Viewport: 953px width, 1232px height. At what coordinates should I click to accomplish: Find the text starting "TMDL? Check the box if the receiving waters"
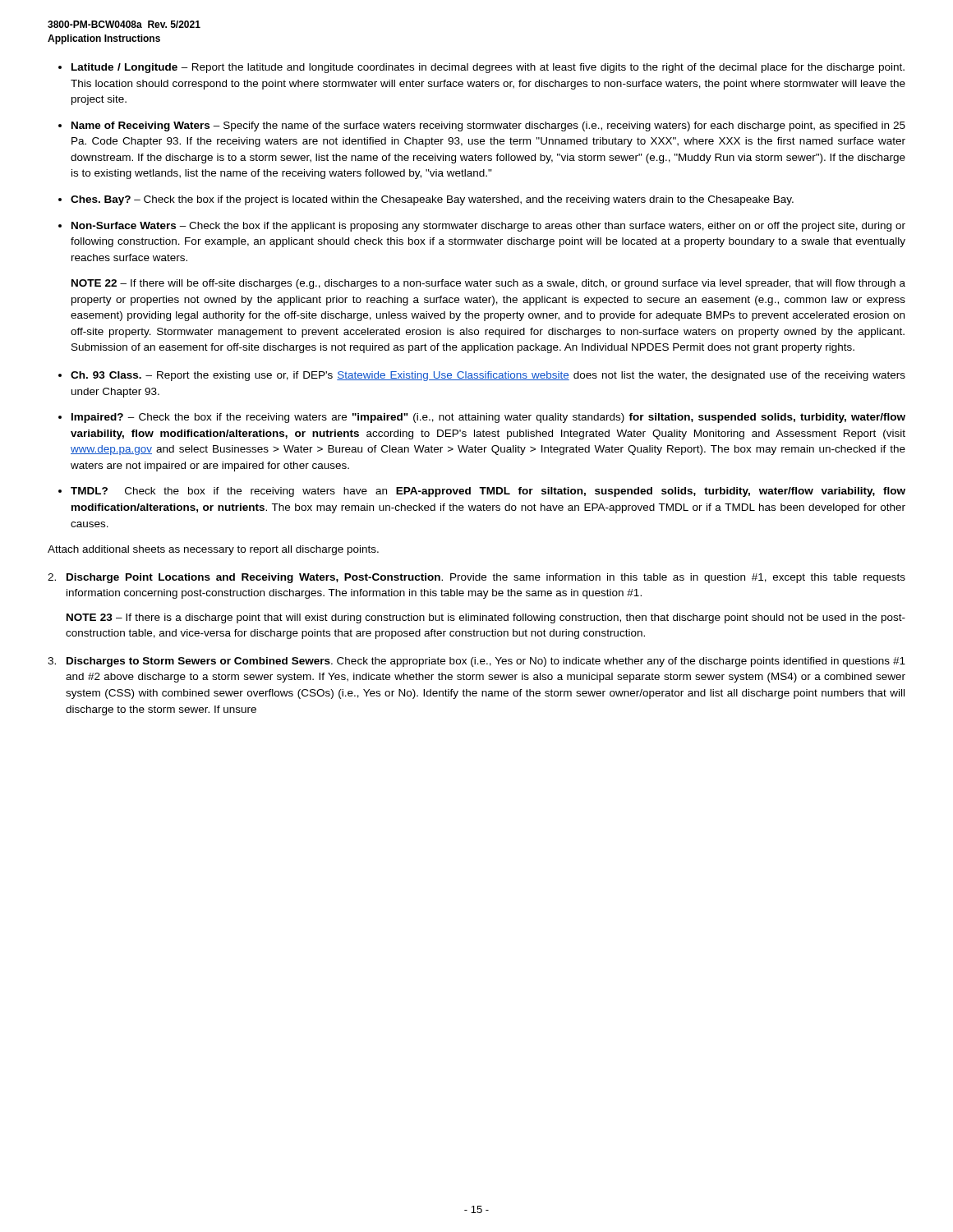click(488, 507)
